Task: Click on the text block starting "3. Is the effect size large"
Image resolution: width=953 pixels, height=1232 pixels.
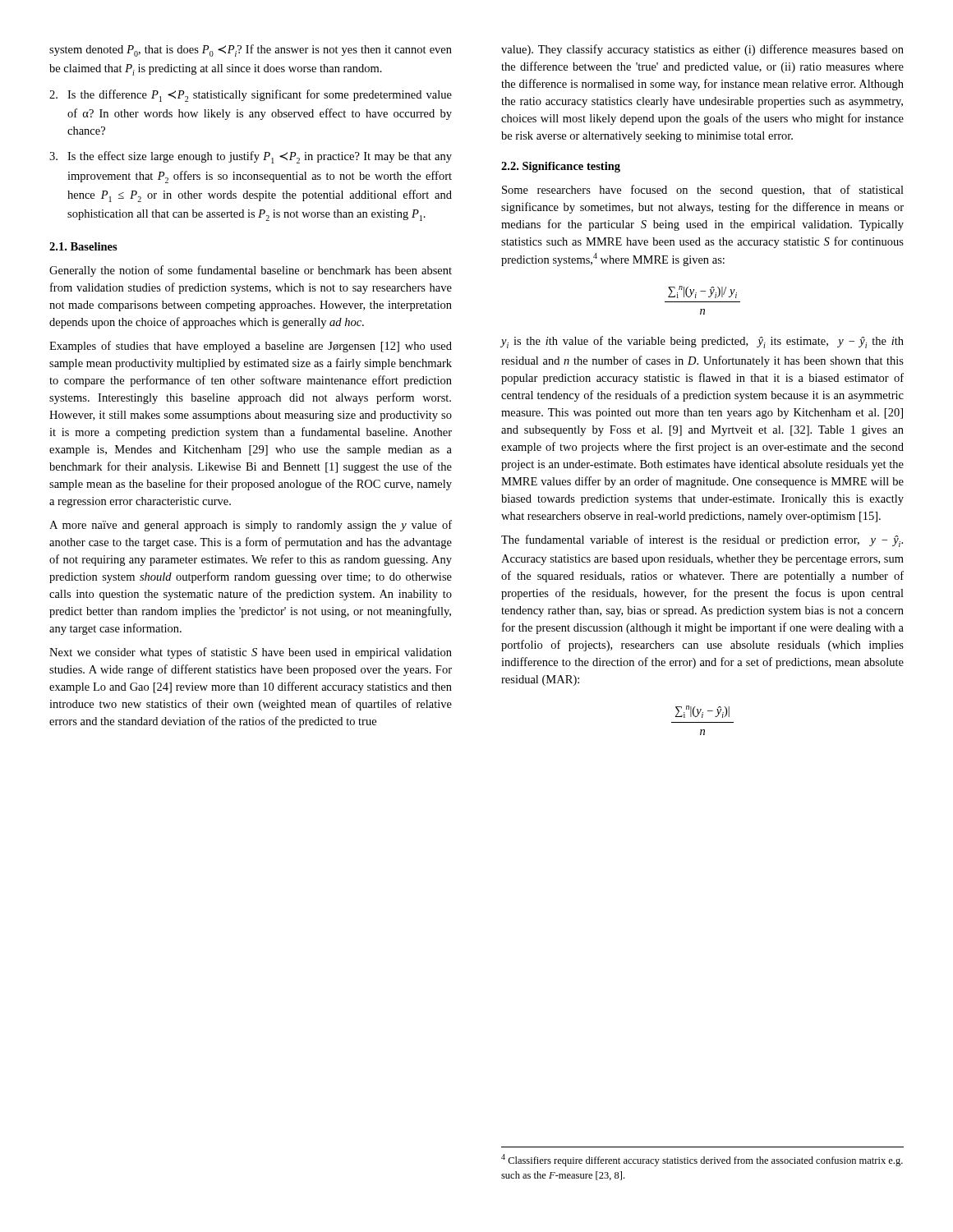Action: pyautogui.click(x=251, y=186)
